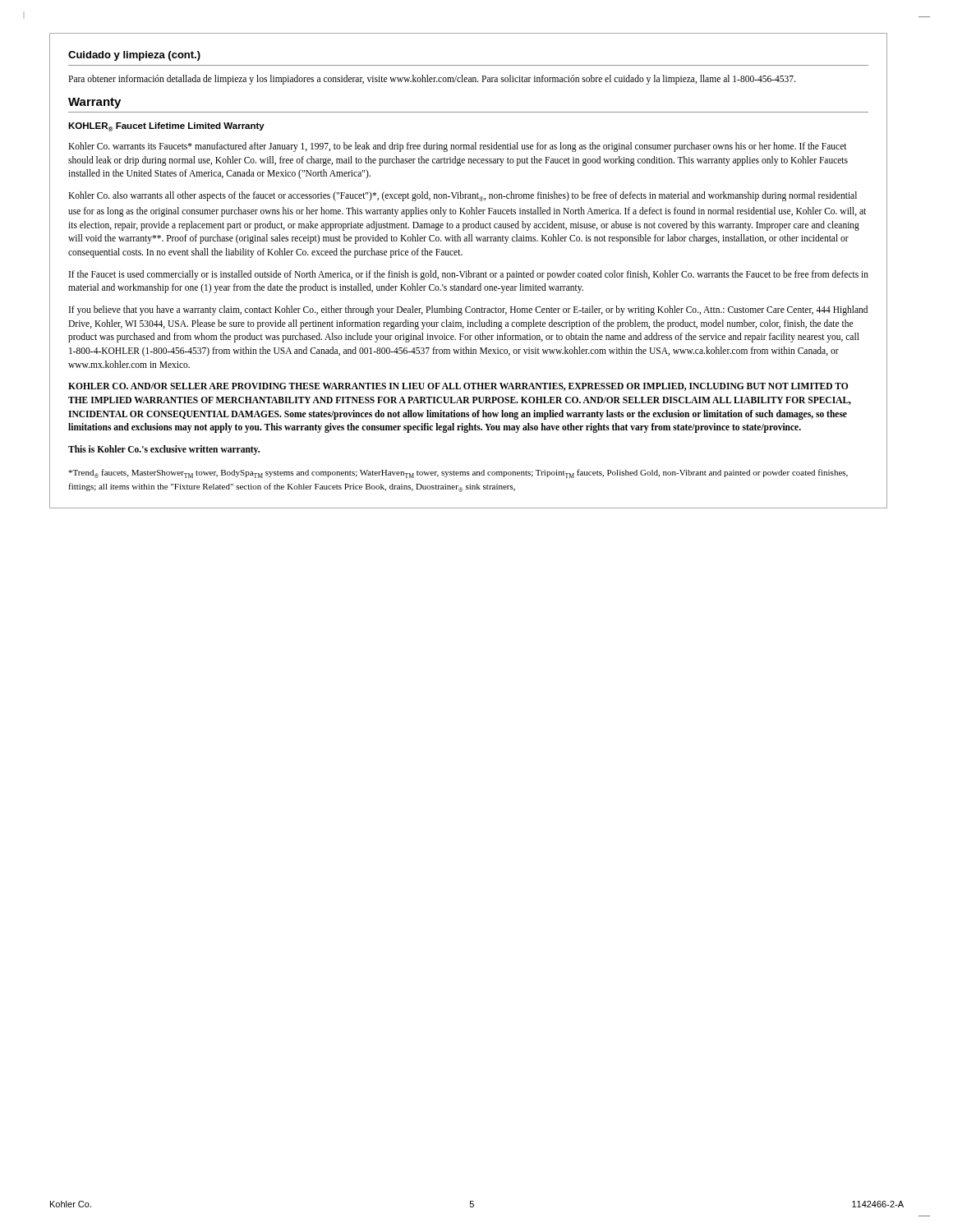This screenshot has width=953, height=1232.
Task: Click on the passage starting "Cuidado y limpieza (cont.)"
Action: point(134,55)
